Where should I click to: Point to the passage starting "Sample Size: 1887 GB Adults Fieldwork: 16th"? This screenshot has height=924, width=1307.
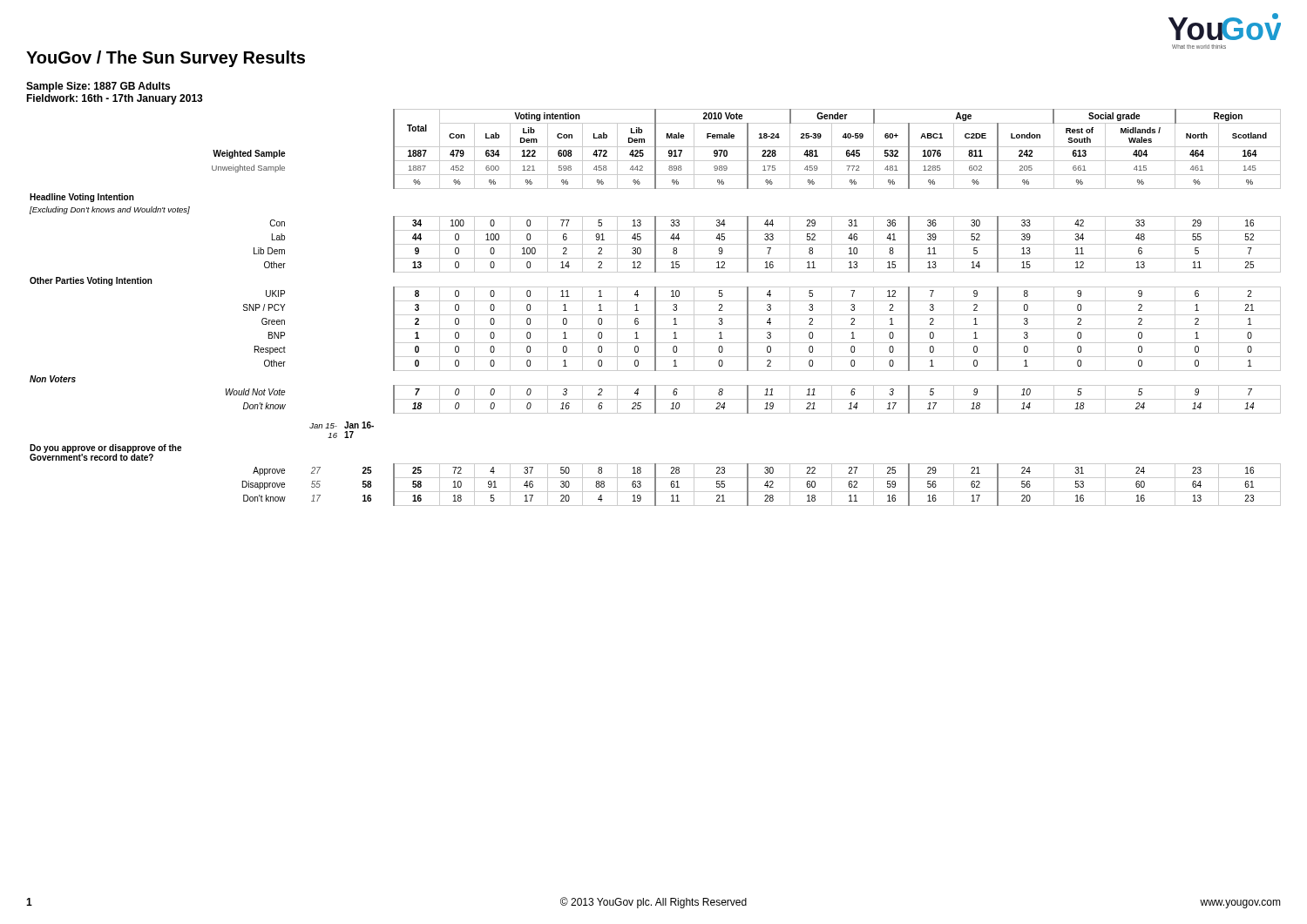(114, 92)
